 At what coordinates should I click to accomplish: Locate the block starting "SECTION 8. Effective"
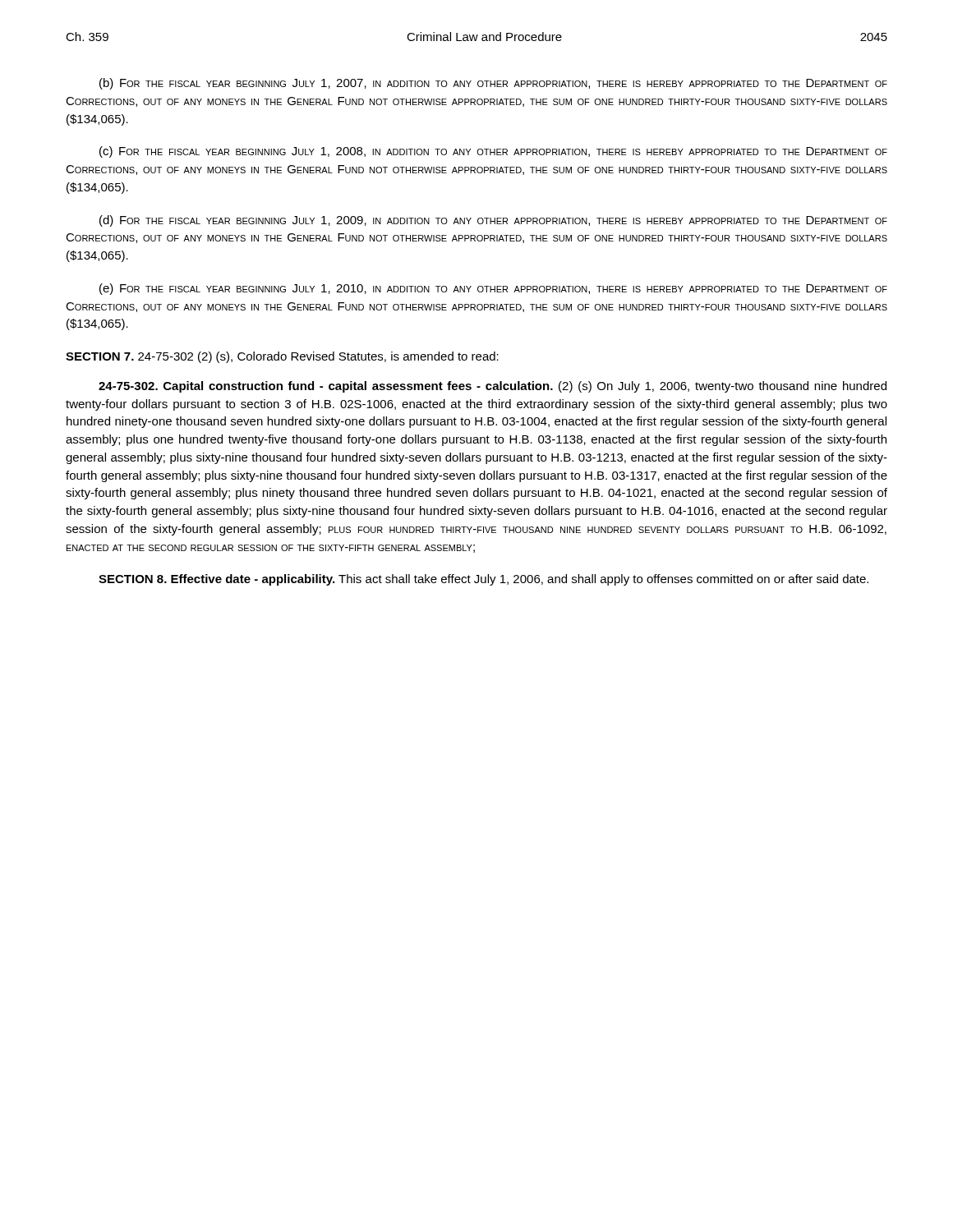click(x=484, y=579)
